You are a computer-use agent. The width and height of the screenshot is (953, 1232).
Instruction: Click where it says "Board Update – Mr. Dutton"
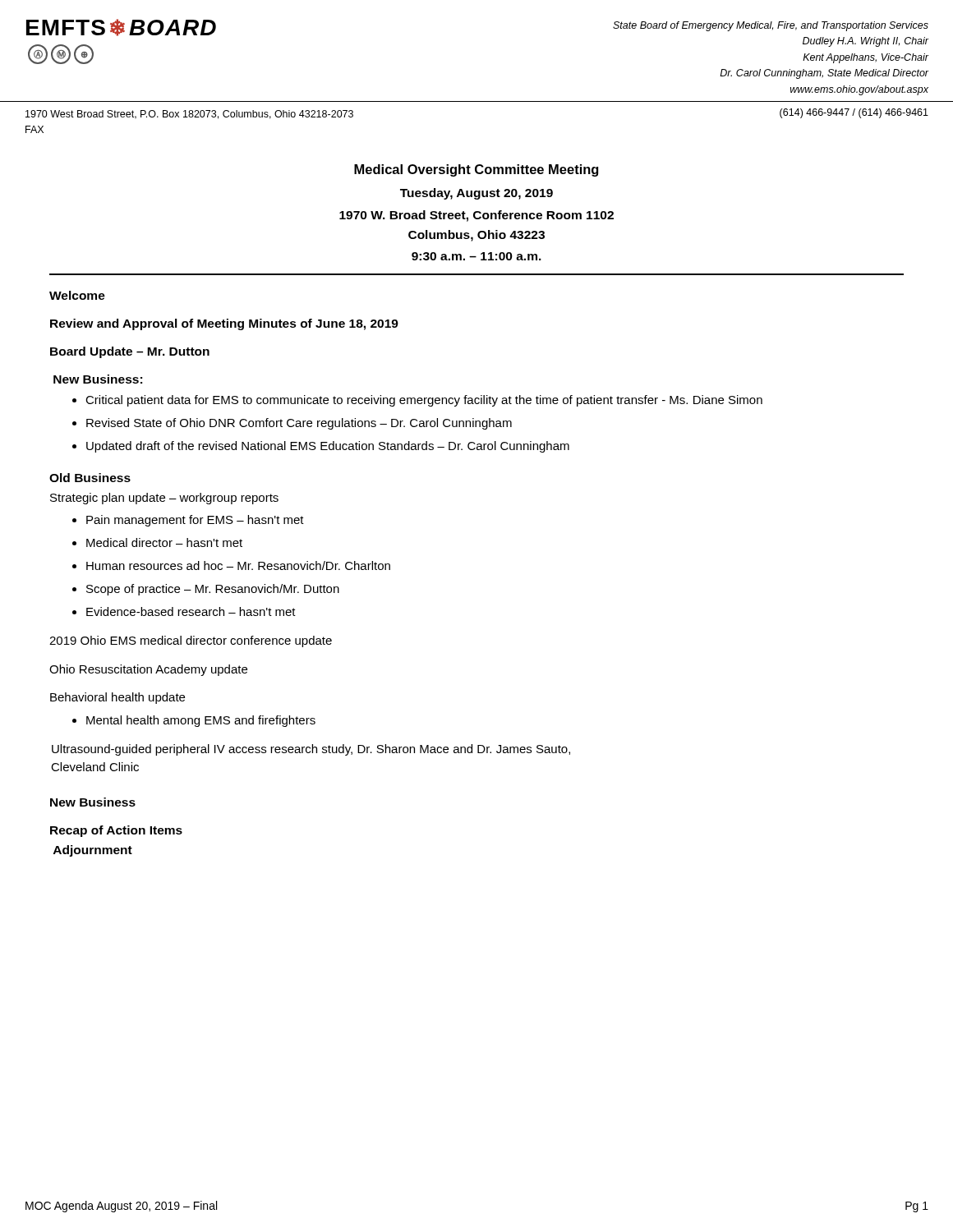coord(130,351)
